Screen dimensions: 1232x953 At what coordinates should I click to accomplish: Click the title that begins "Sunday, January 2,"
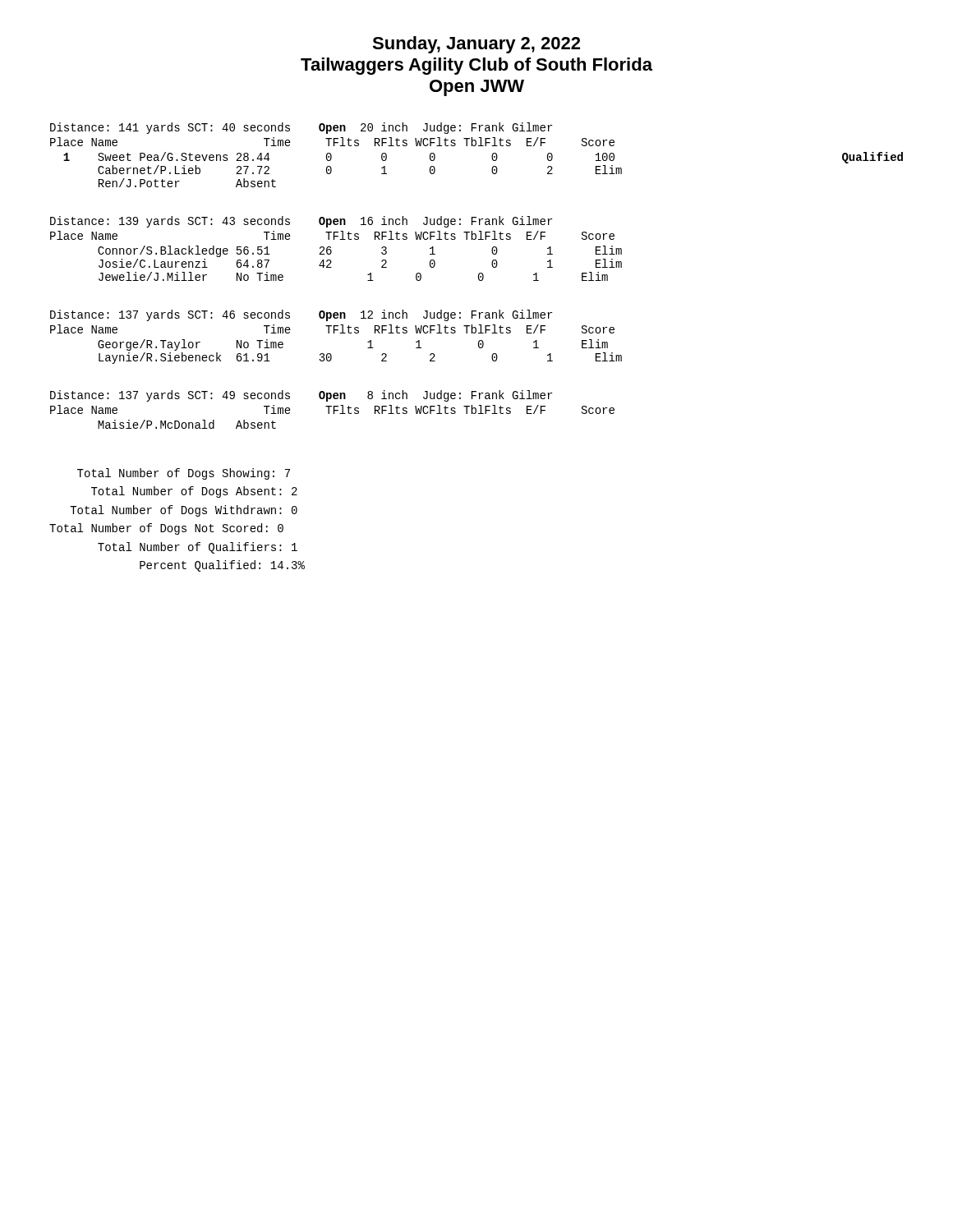pyautogui.click(x=476, y=65)
